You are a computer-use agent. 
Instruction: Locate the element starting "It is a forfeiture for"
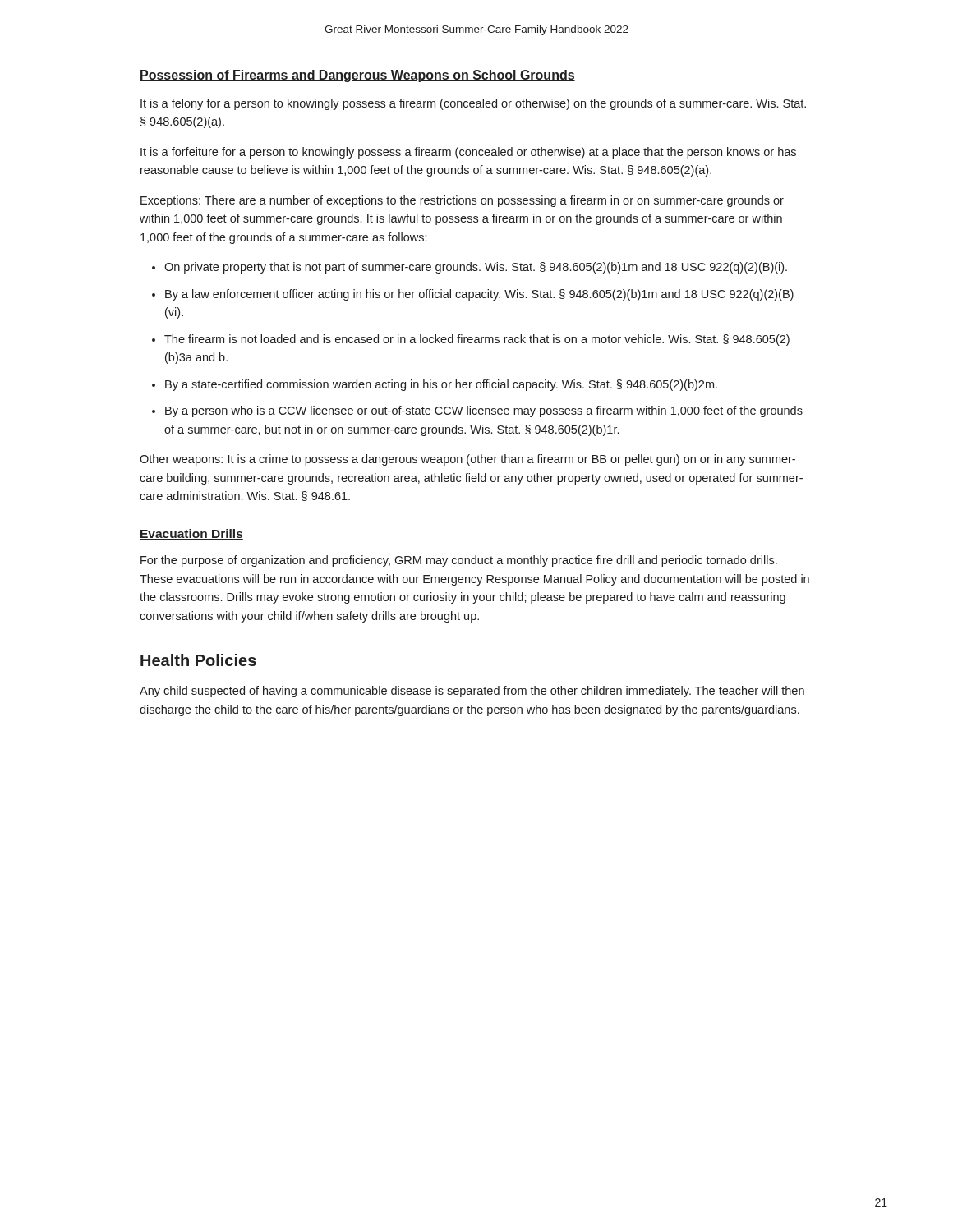tap(468, 161)
